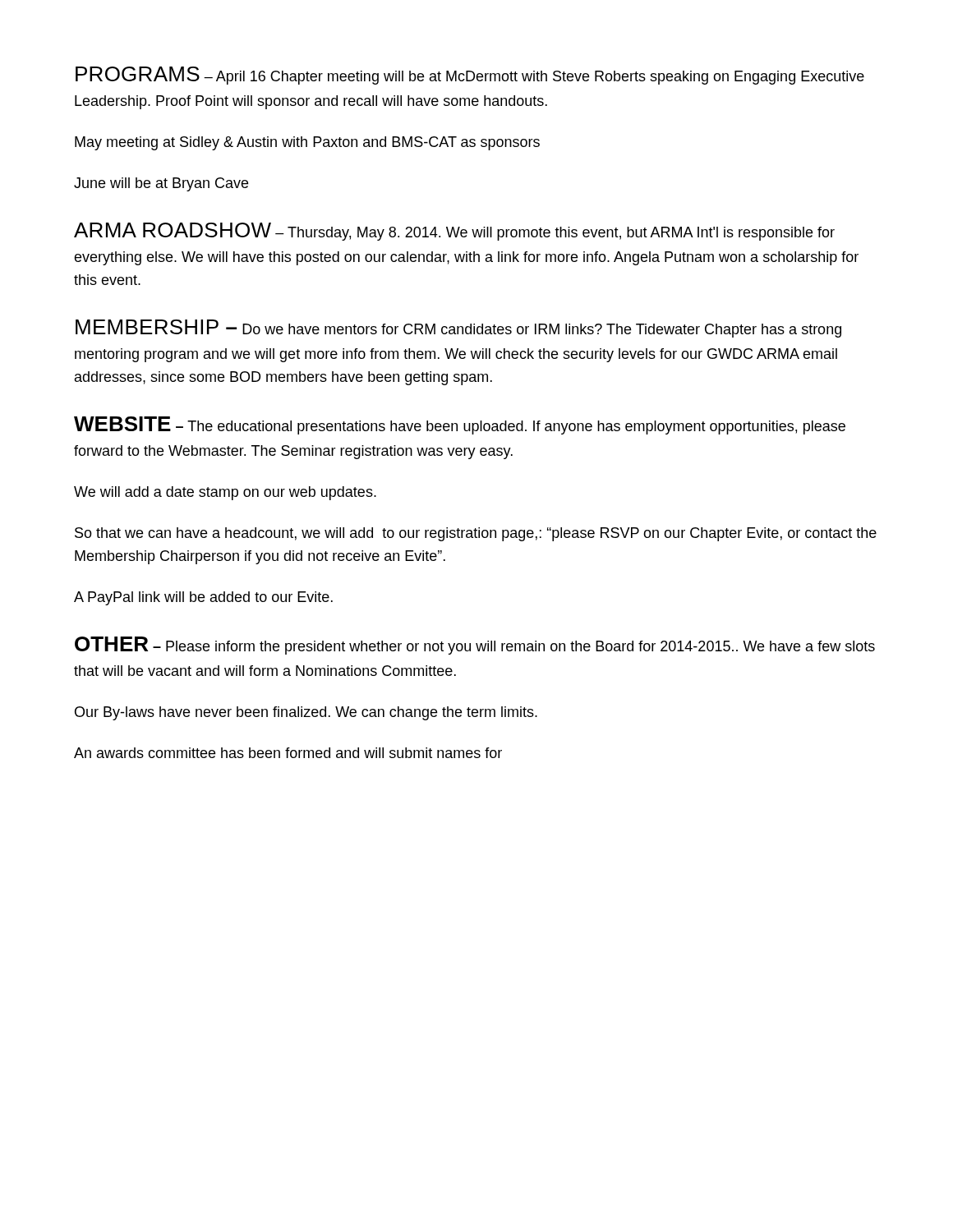Locate the region starting "We will add a date stamp on our"
The width and height of the screenshot is (953, 1232).
point(225,492)
